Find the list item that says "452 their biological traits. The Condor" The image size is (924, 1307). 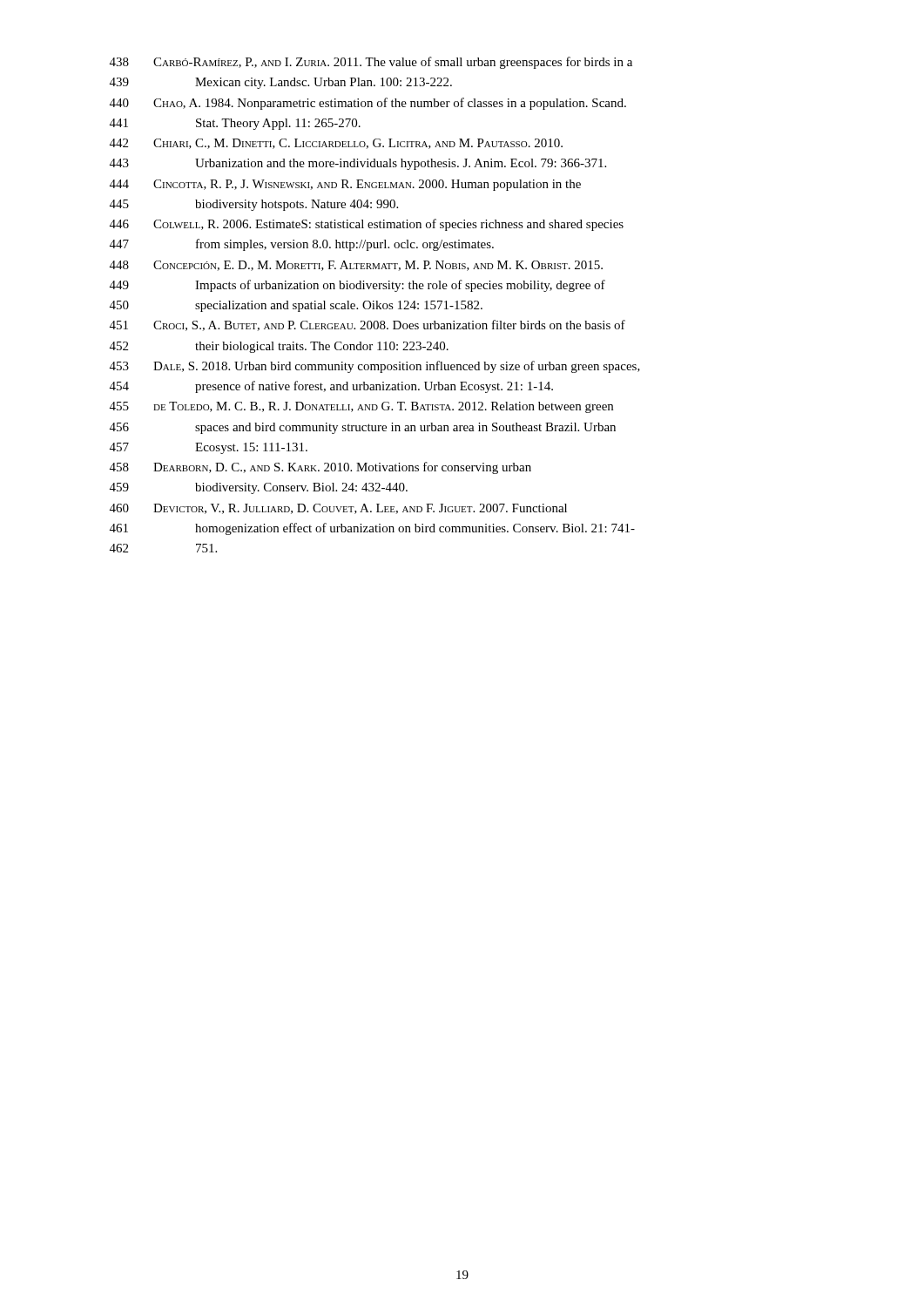click(279, 347)
